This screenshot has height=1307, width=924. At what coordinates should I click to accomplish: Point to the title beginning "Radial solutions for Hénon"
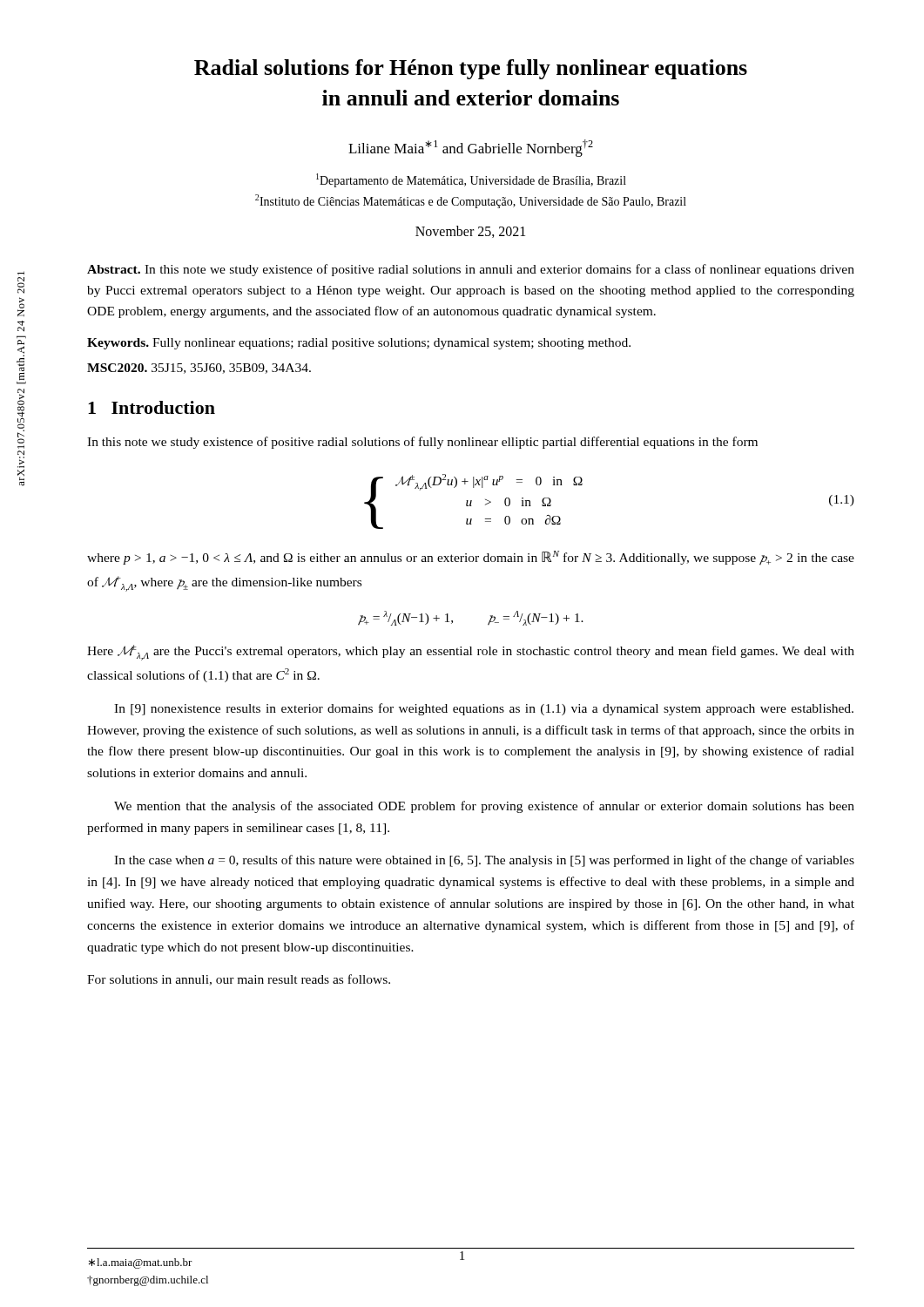[471, 83]
